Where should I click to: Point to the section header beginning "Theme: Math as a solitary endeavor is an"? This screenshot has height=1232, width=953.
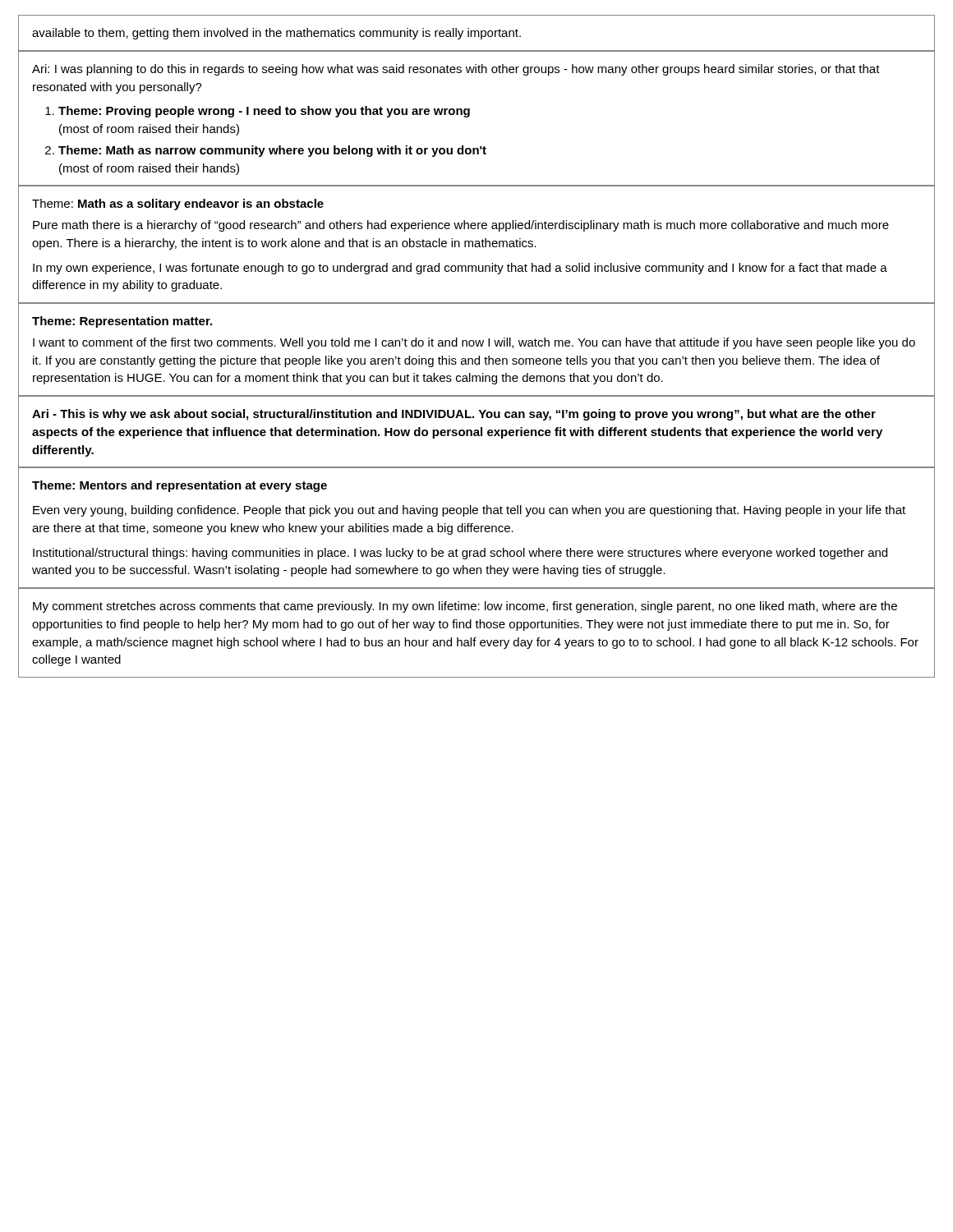(x=178, y=203)
